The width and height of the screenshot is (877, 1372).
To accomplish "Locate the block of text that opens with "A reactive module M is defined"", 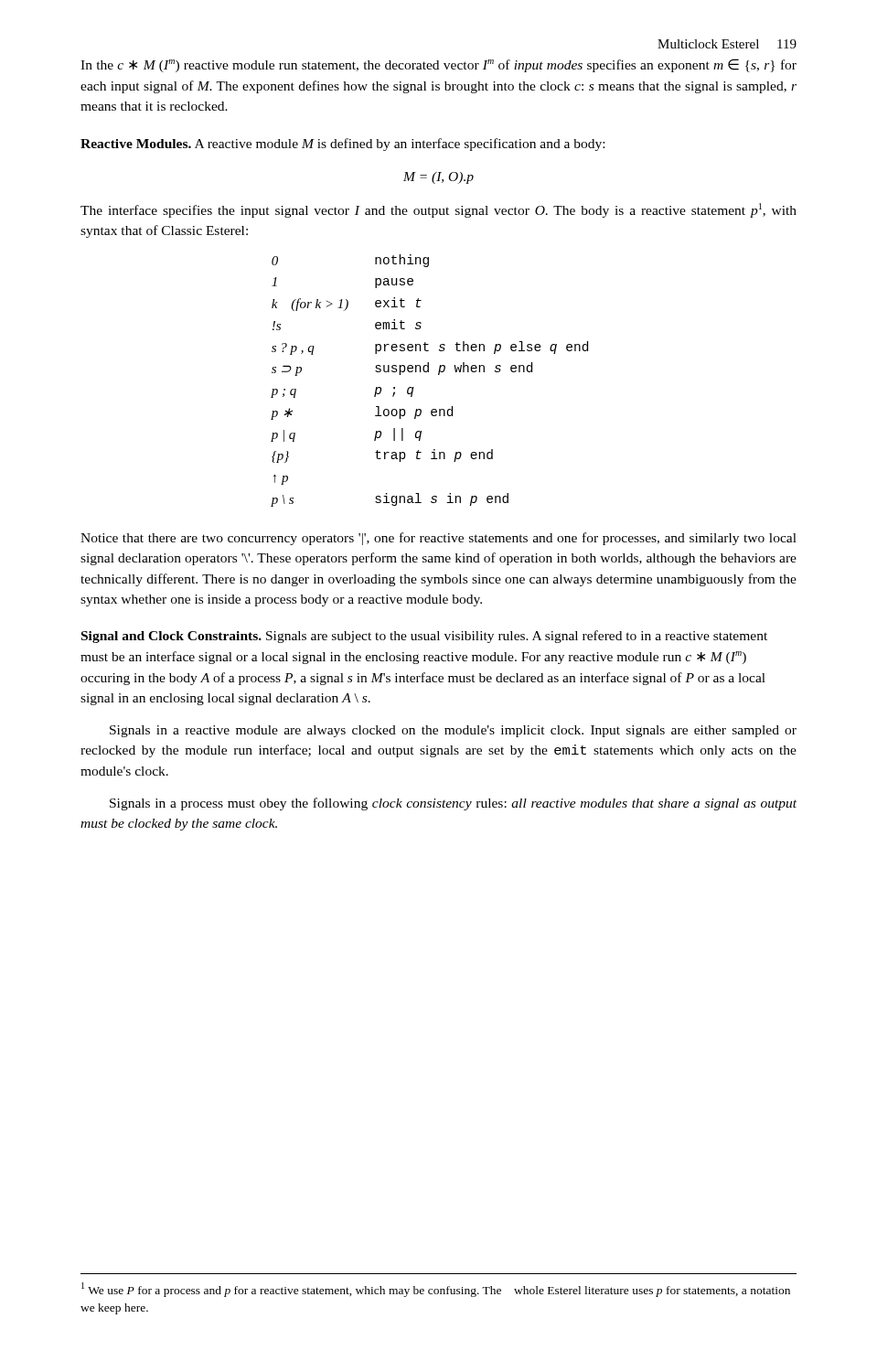I will pyautogui.click(x=400, y=143).
